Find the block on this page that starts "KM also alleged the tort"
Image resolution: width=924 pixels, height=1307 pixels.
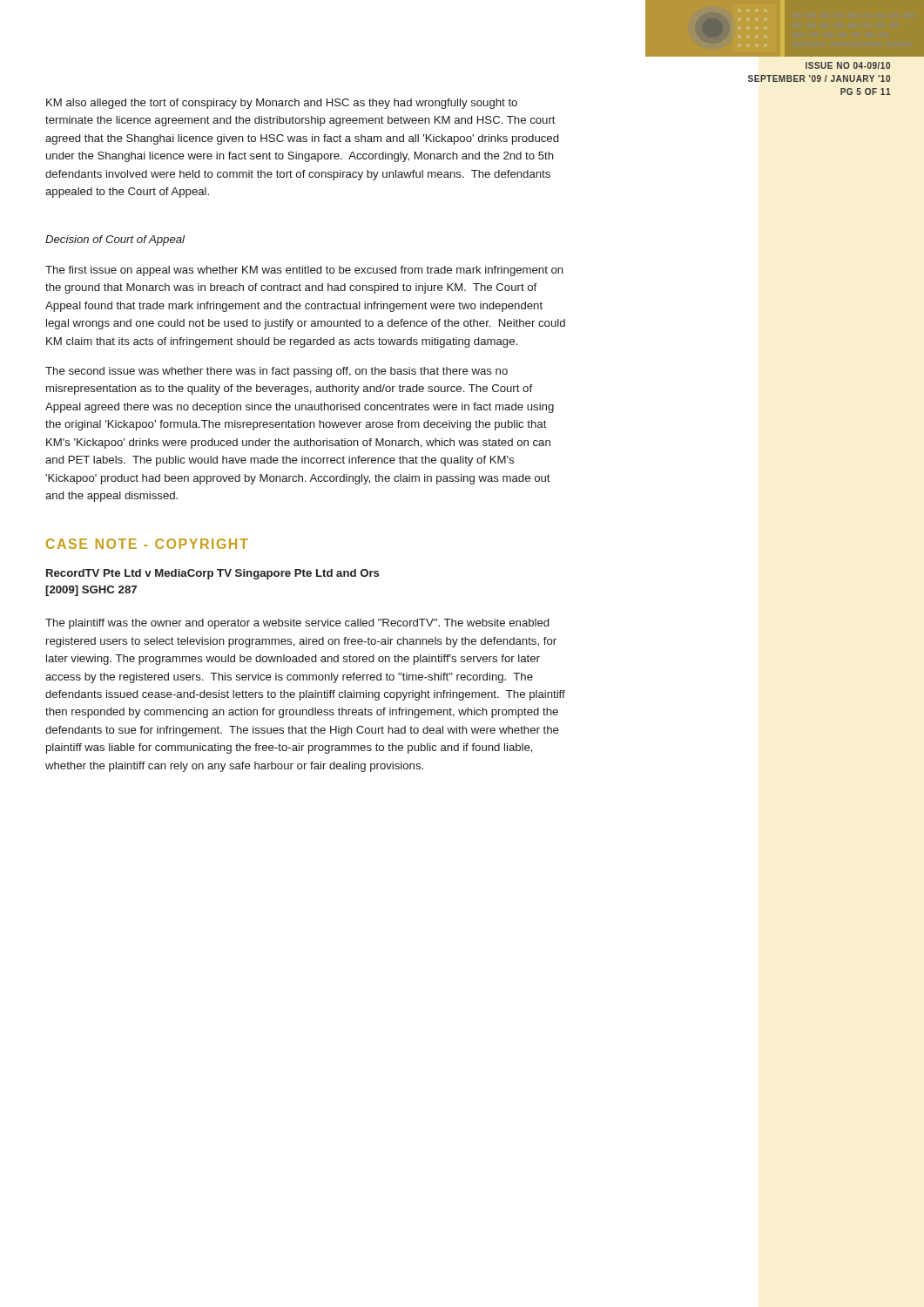[302, 147]
